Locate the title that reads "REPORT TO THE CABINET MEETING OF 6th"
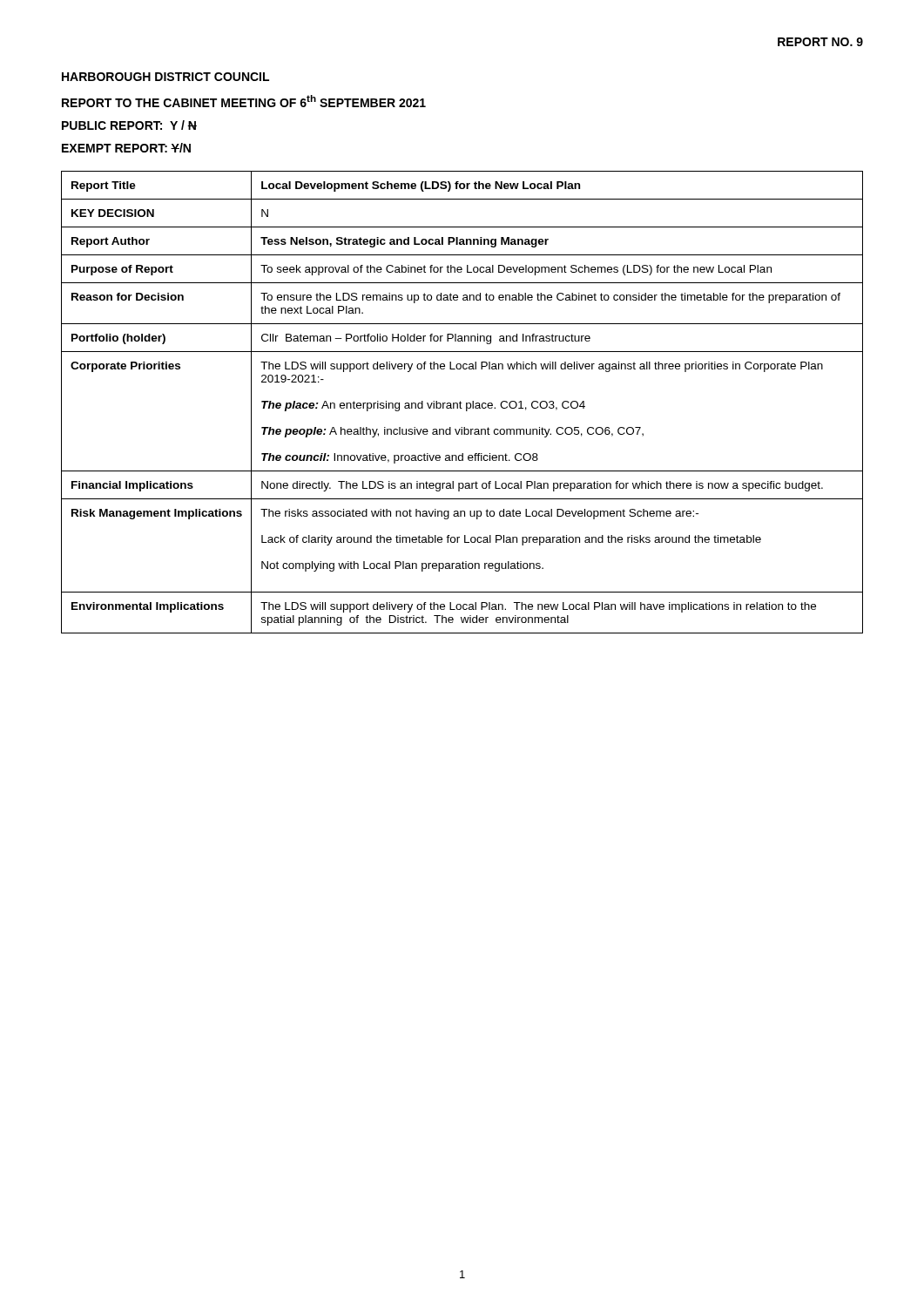Image resolution: width=924 pixels, height=1307 pixels. (x=243, y=101)
